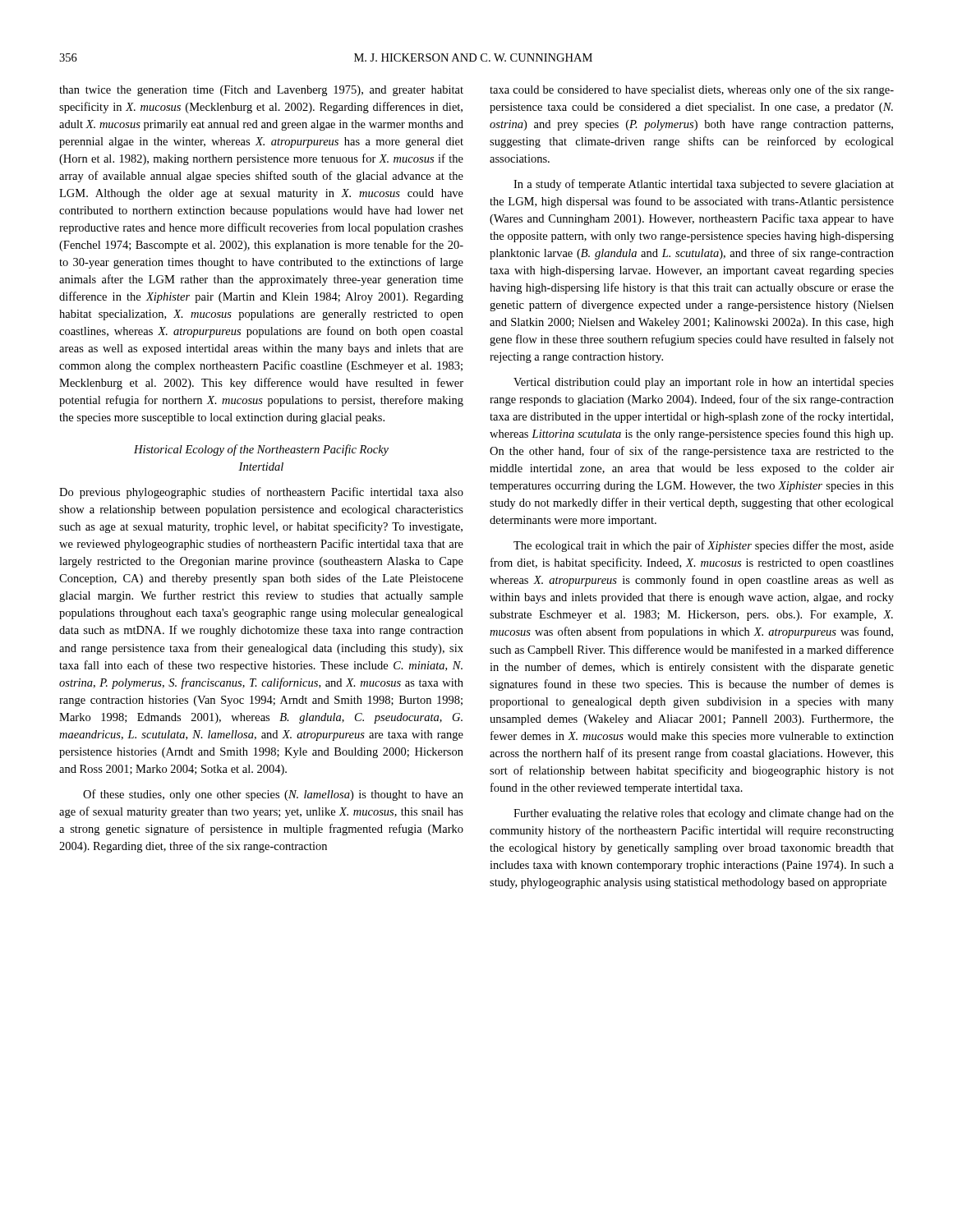Point to the block beginning "taxa could be"
This screenshot has height=1232, width=953.
point(692,486)
